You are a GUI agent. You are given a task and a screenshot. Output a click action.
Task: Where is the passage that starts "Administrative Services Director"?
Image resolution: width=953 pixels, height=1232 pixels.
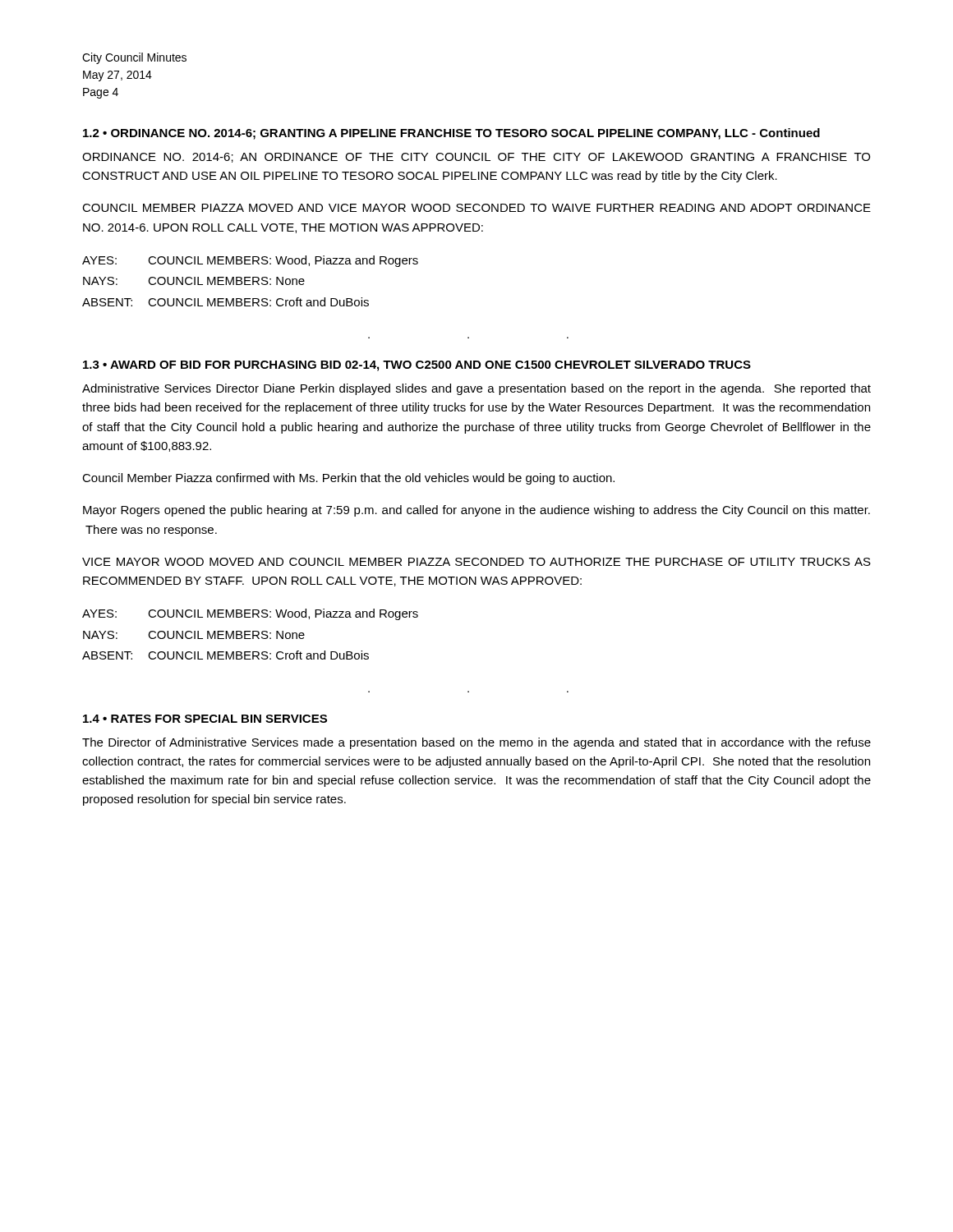pos(476,417)
